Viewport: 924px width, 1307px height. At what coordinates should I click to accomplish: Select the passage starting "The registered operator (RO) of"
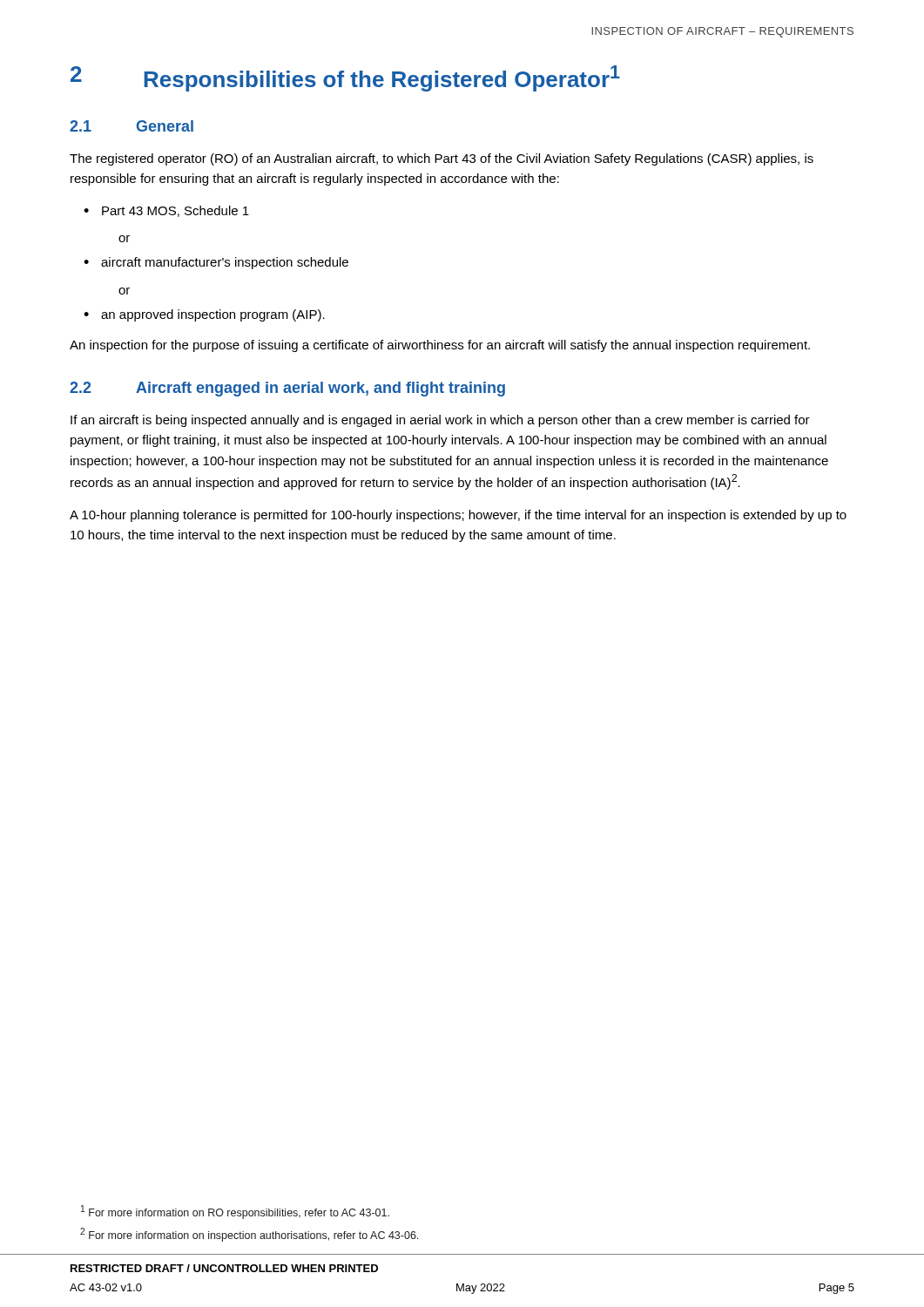(442, 168)
